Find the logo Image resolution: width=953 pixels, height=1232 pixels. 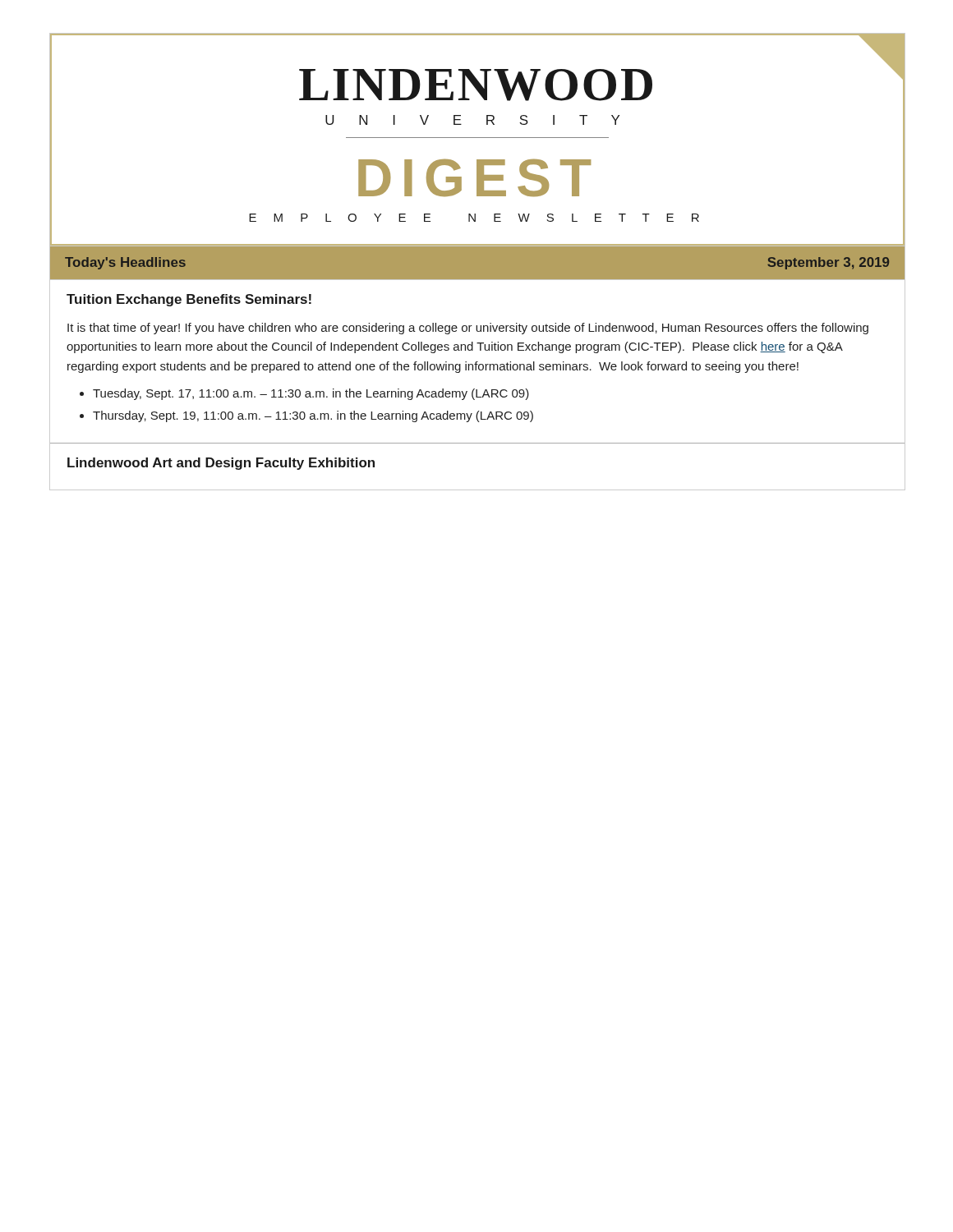(477, 140)
